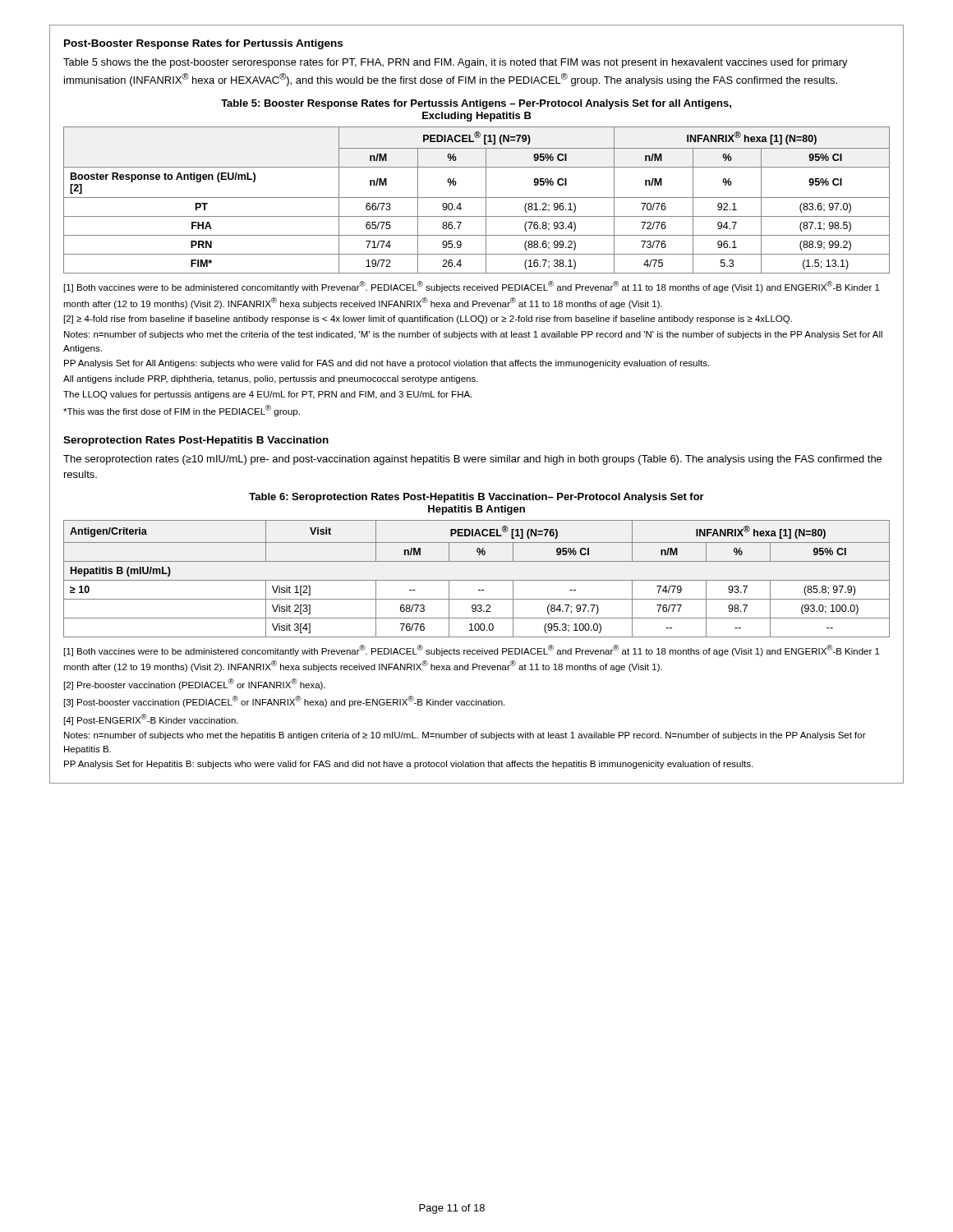Navigate to the passage starting "Post-Booster Response Rates for"

[203, 43]
